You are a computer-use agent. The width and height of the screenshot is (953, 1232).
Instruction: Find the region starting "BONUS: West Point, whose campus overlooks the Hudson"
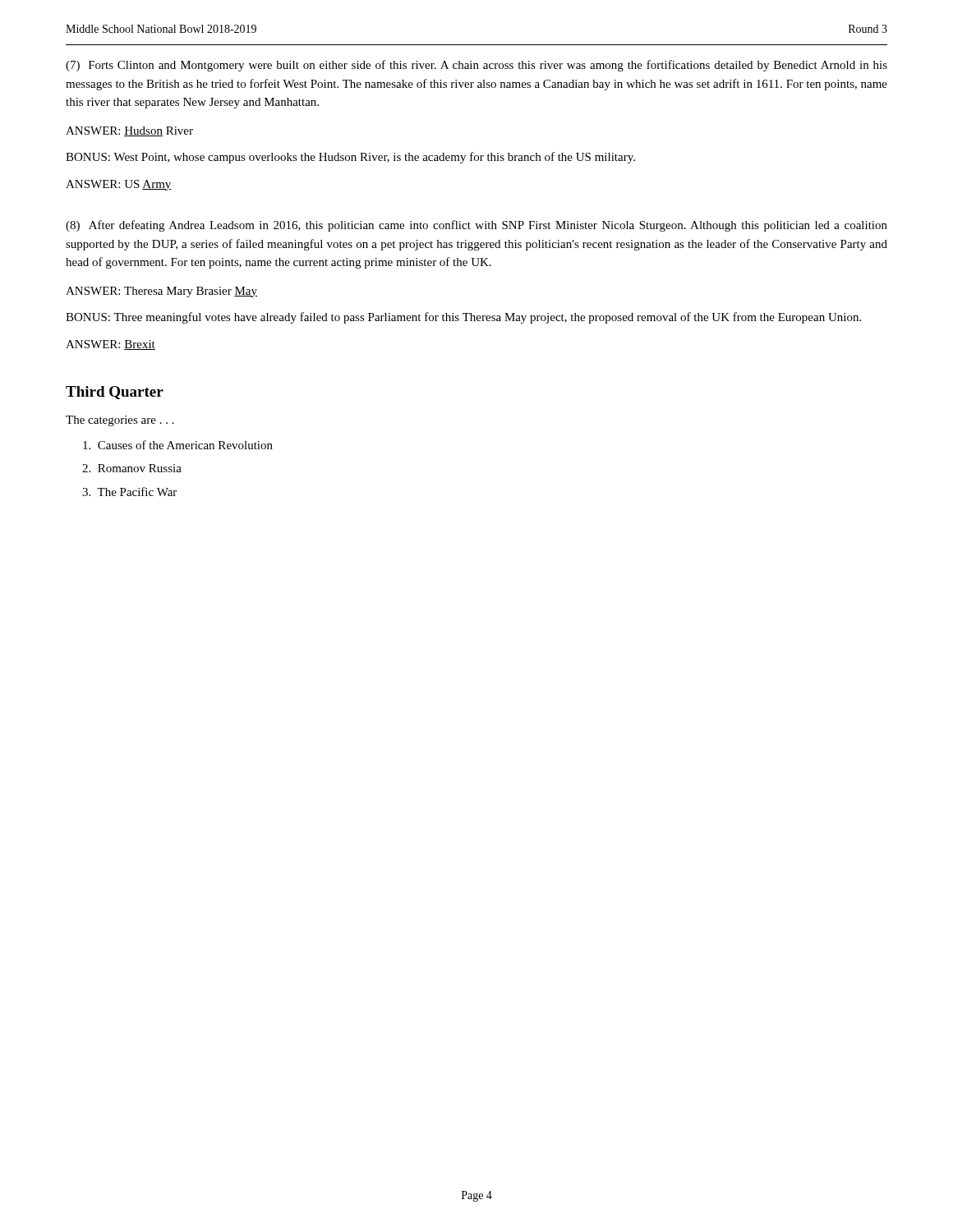pos(351,157)
